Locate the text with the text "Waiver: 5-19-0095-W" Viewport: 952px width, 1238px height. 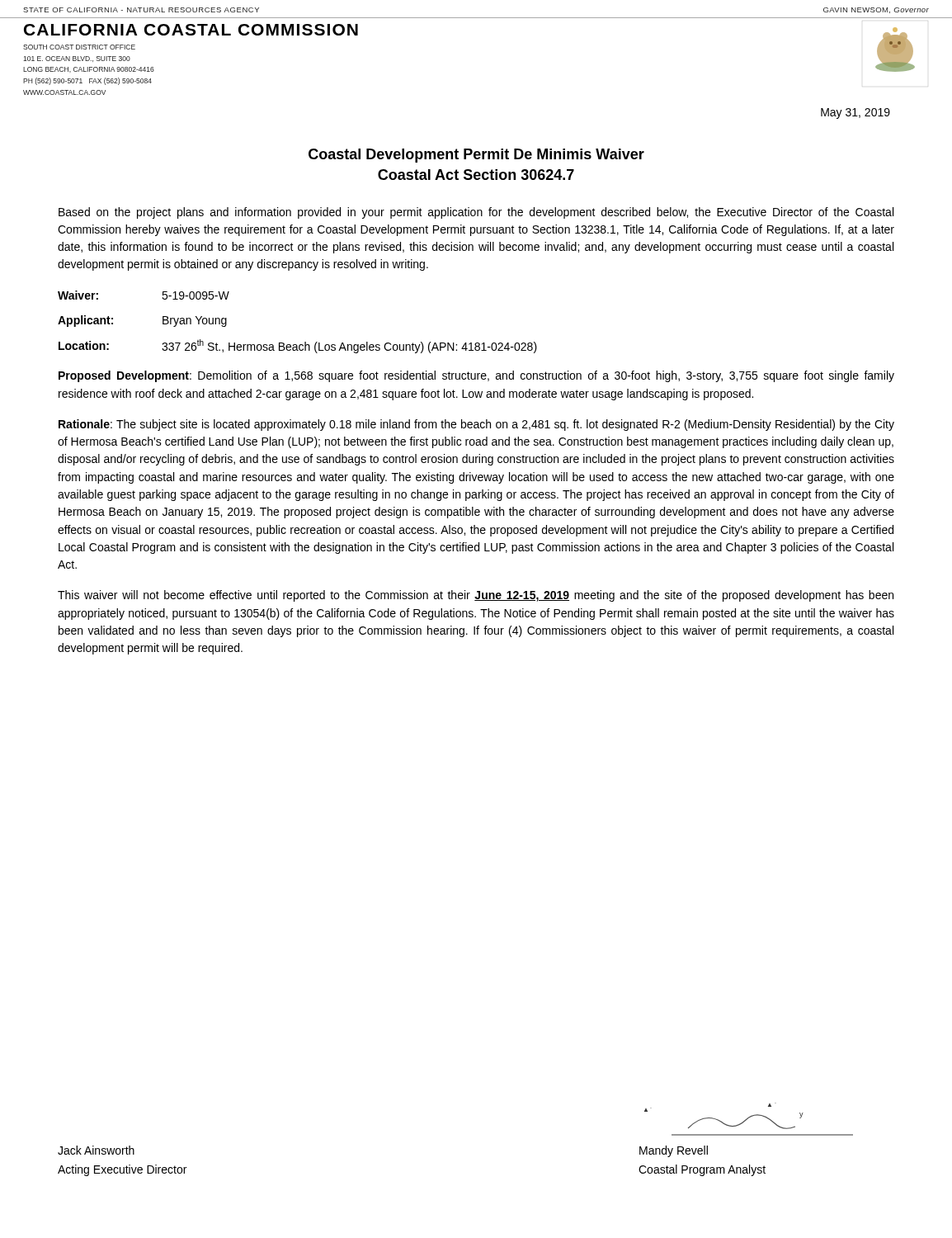point(71,294)
